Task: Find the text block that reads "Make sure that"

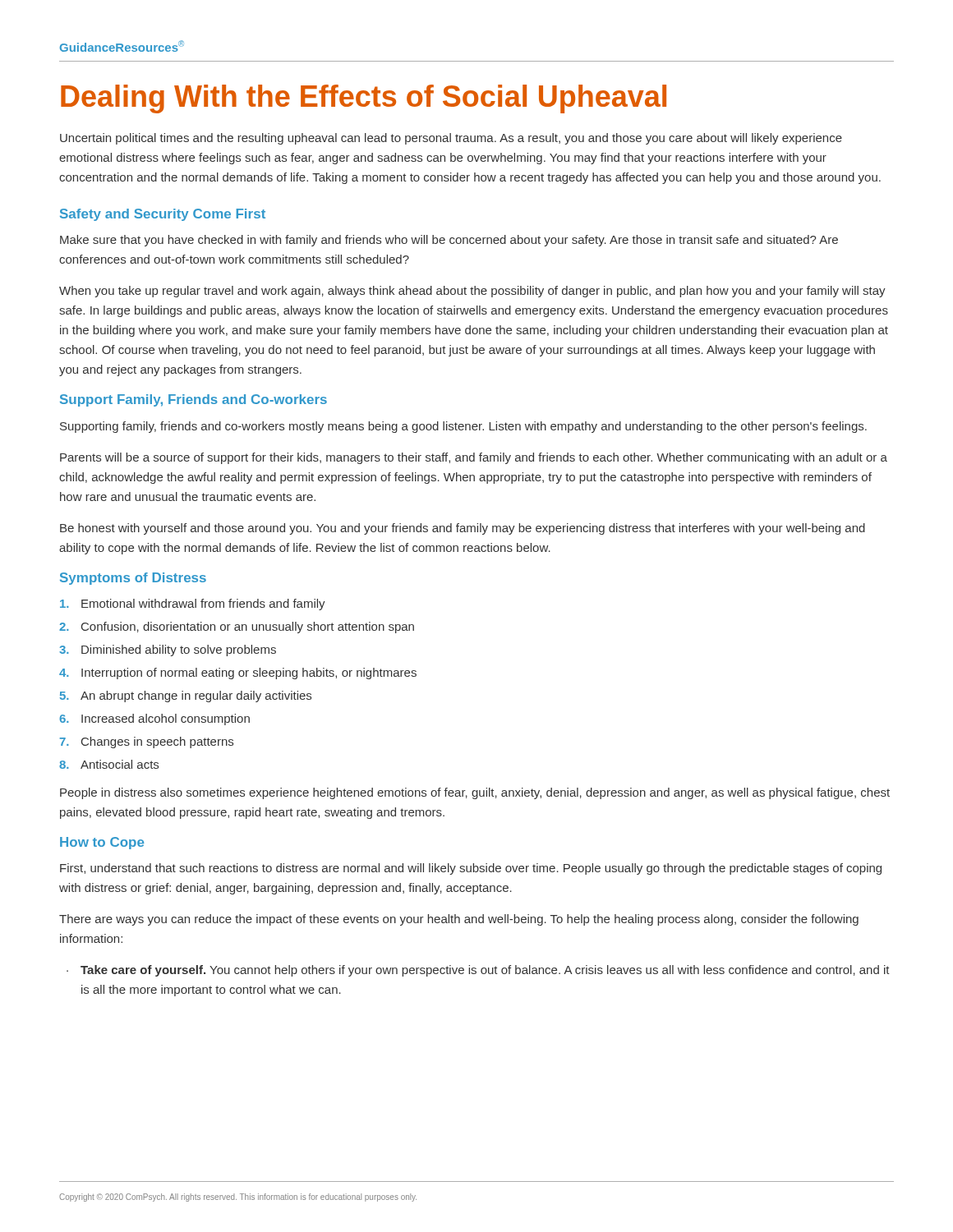Action: click(x=449, y=250)
